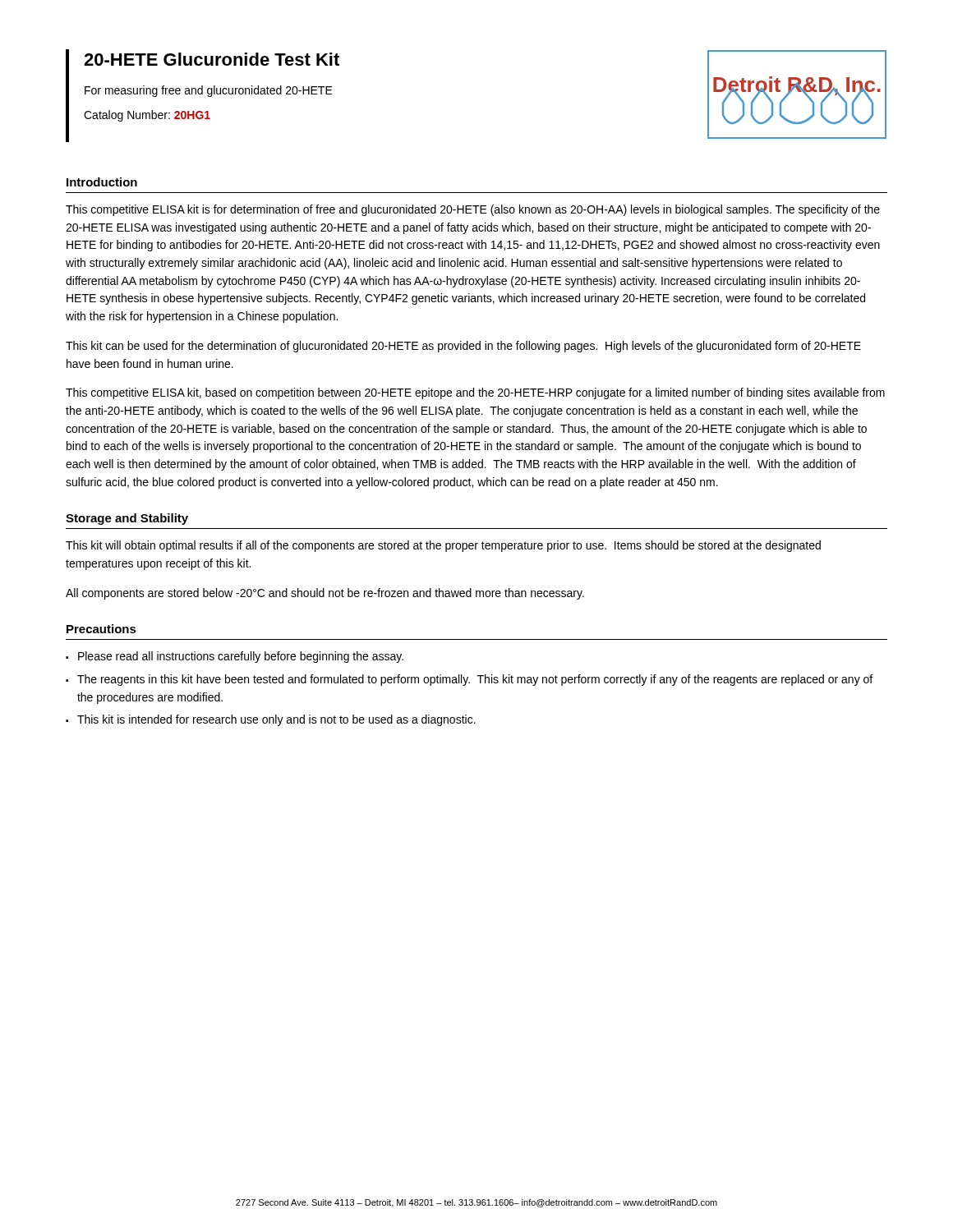Viewport: 953px width, 1232px height.
Task: Locate the passage starting "20-HETE Glucuronide Test Kit"
Action: click(x=212, y=59)
